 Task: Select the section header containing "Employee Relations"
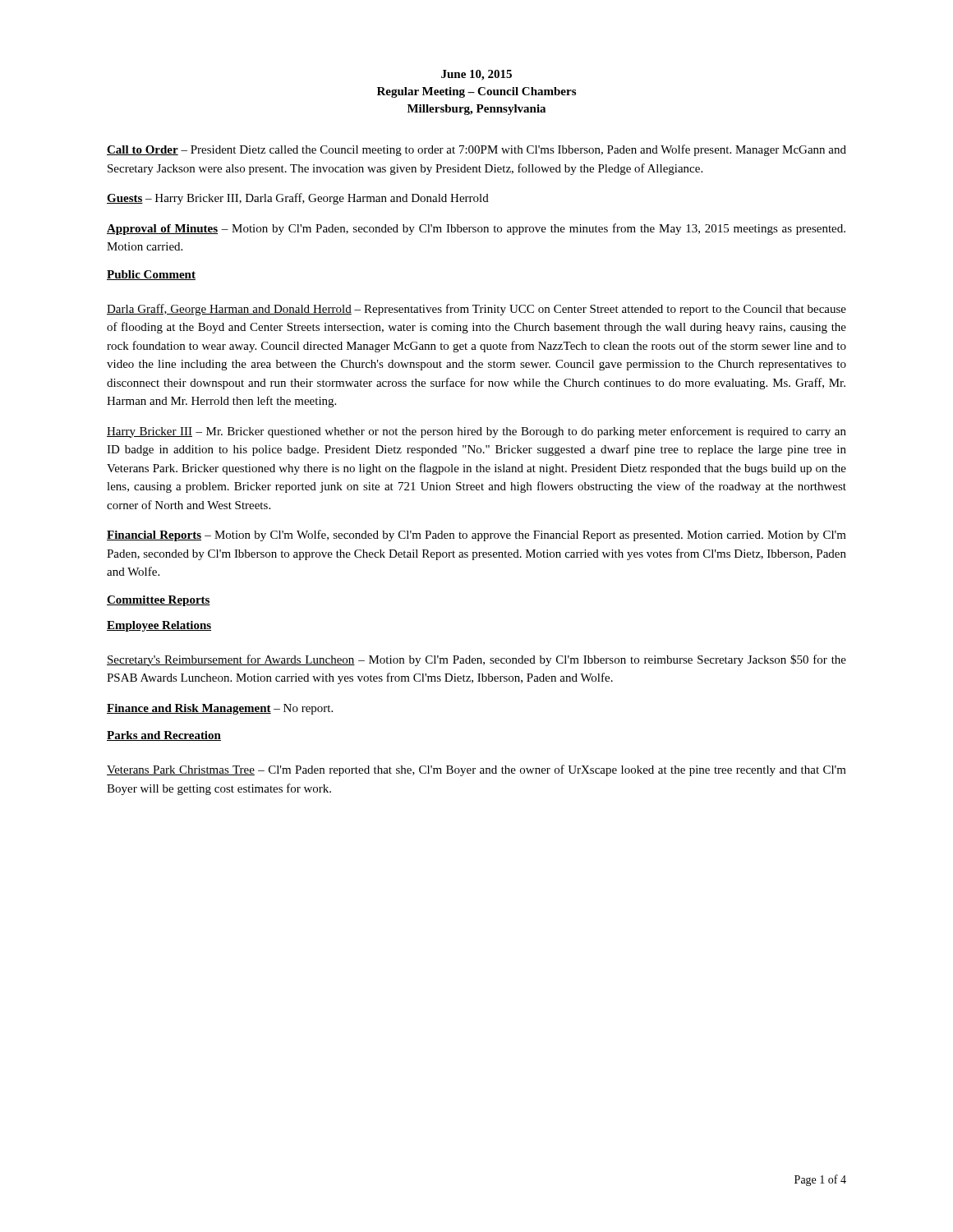(x=159, y=625)
